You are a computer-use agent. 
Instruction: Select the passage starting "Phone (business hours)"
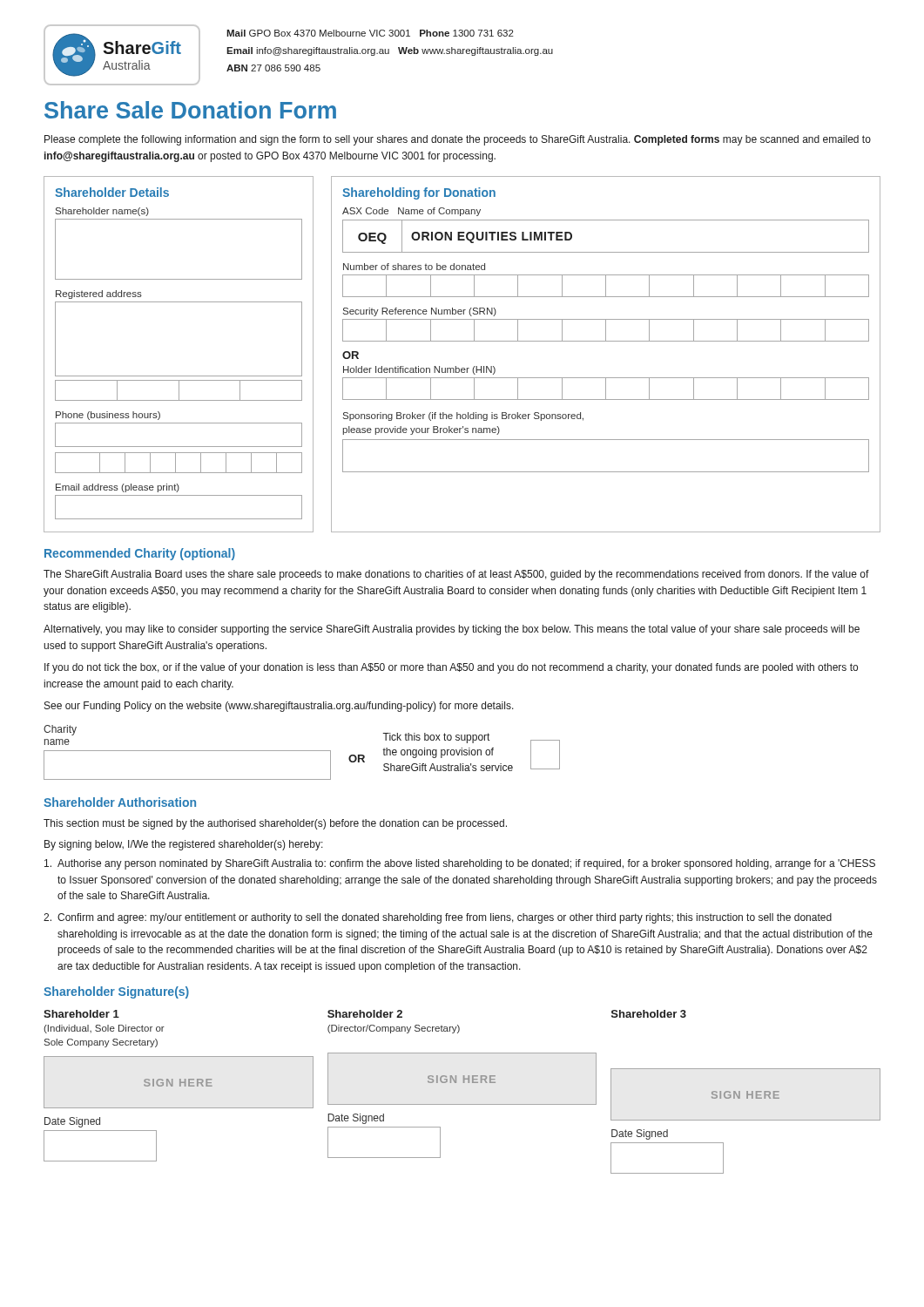click(108, 415)
